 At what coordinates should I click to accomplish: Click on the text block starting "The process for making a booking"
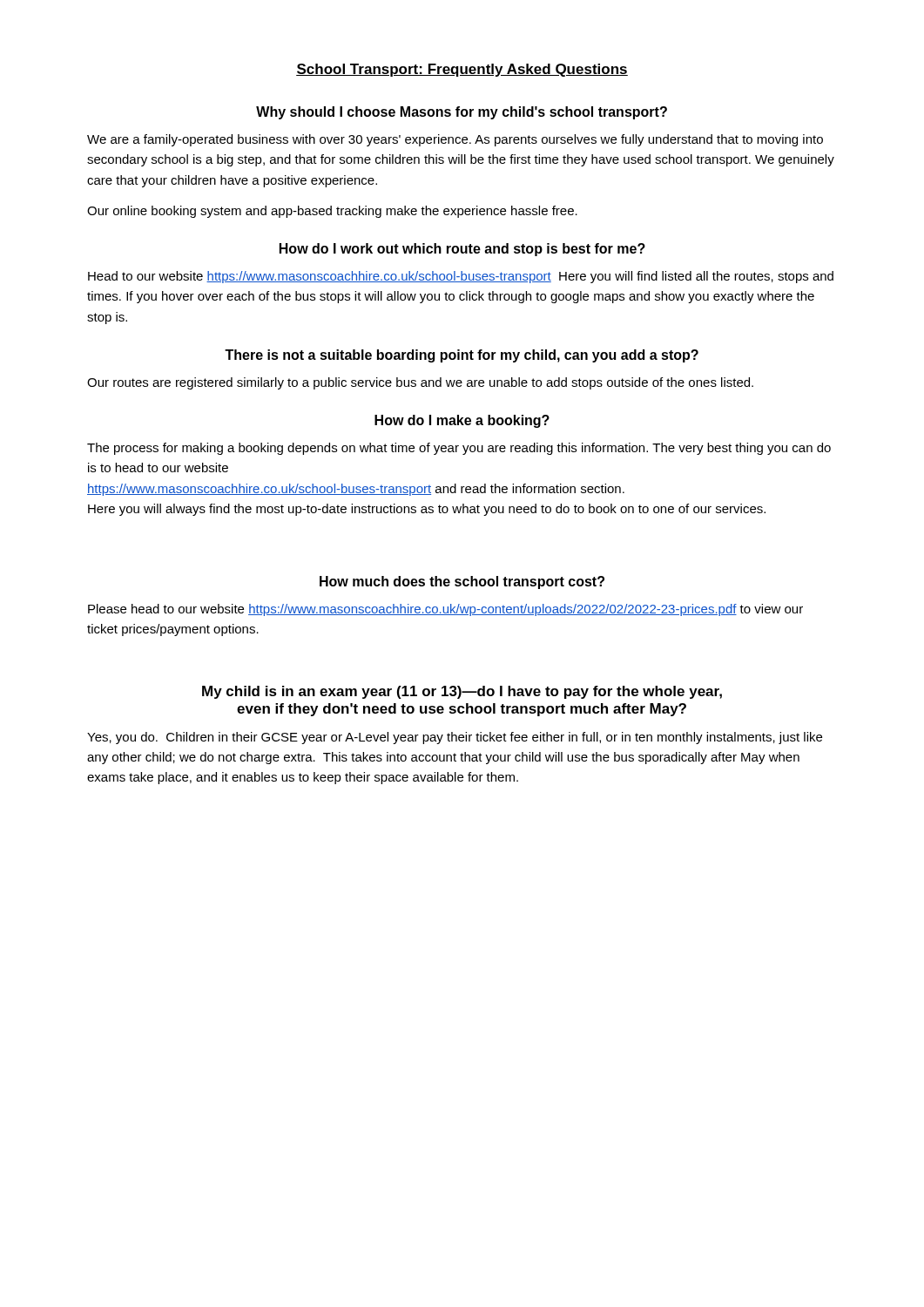(x=459, y=478)
